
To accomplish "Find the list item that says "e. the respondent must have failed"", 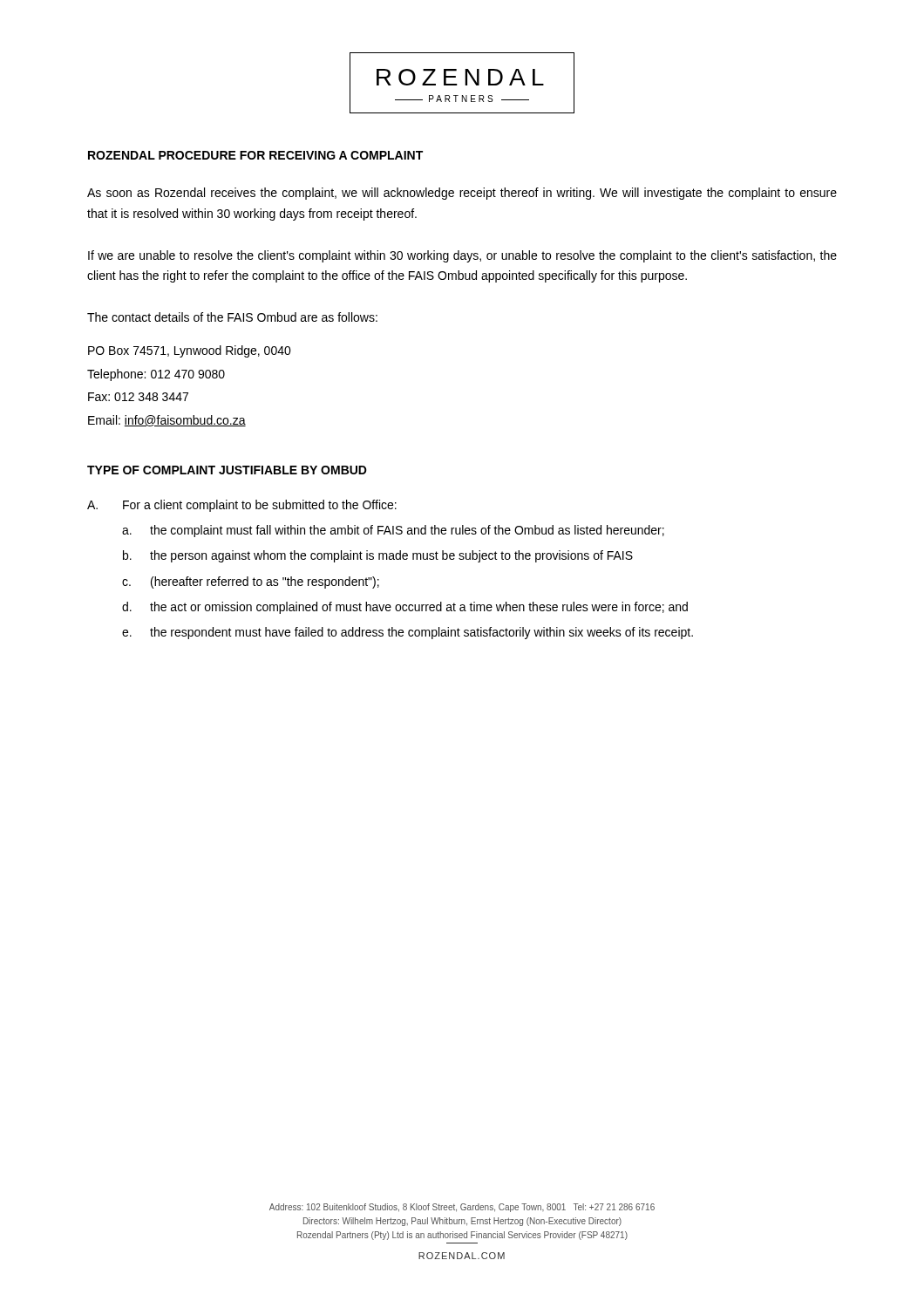I will 479,632.
